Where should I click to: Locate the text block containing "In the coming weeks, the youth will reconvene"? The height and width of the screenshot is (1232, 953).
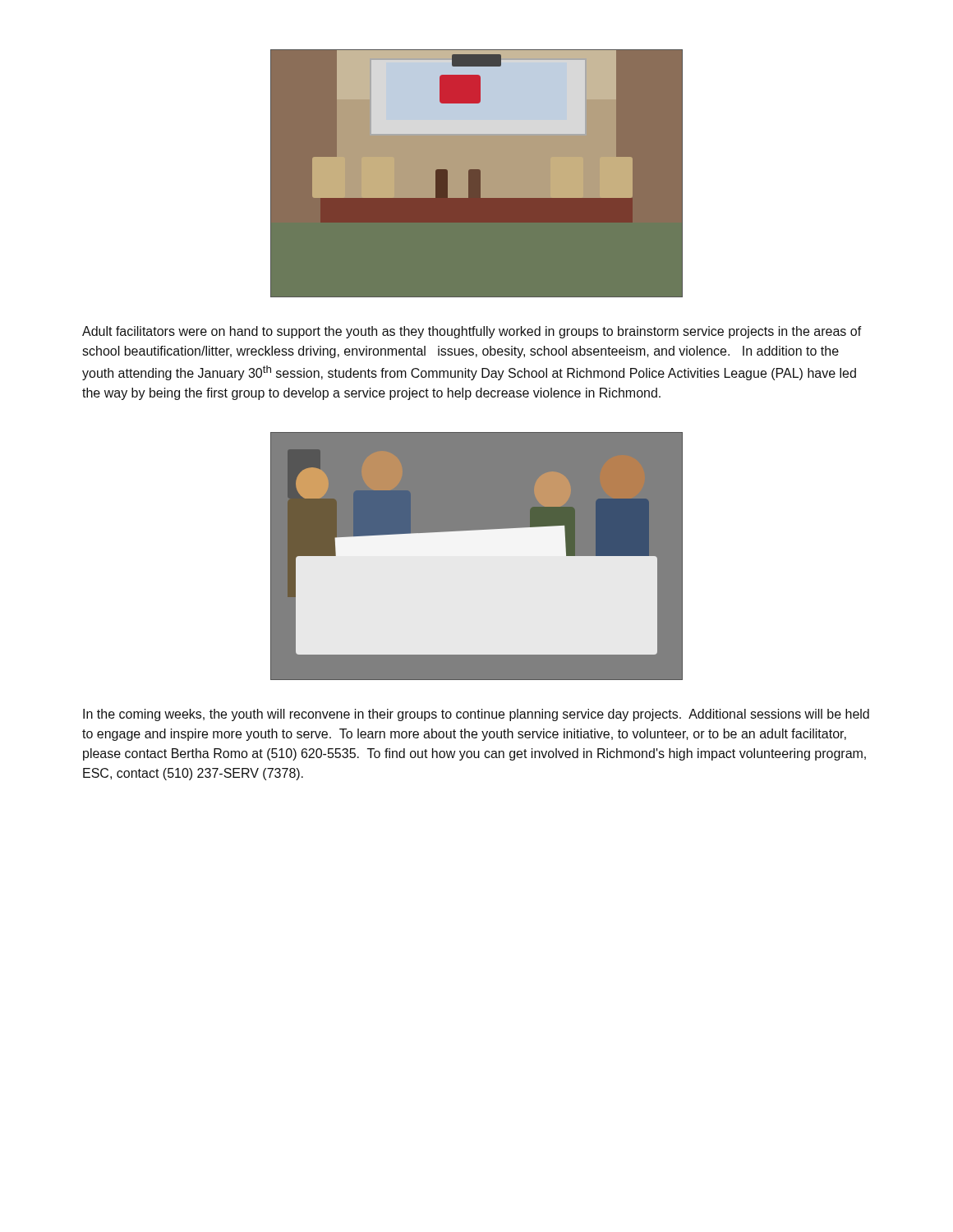[476, 744]
